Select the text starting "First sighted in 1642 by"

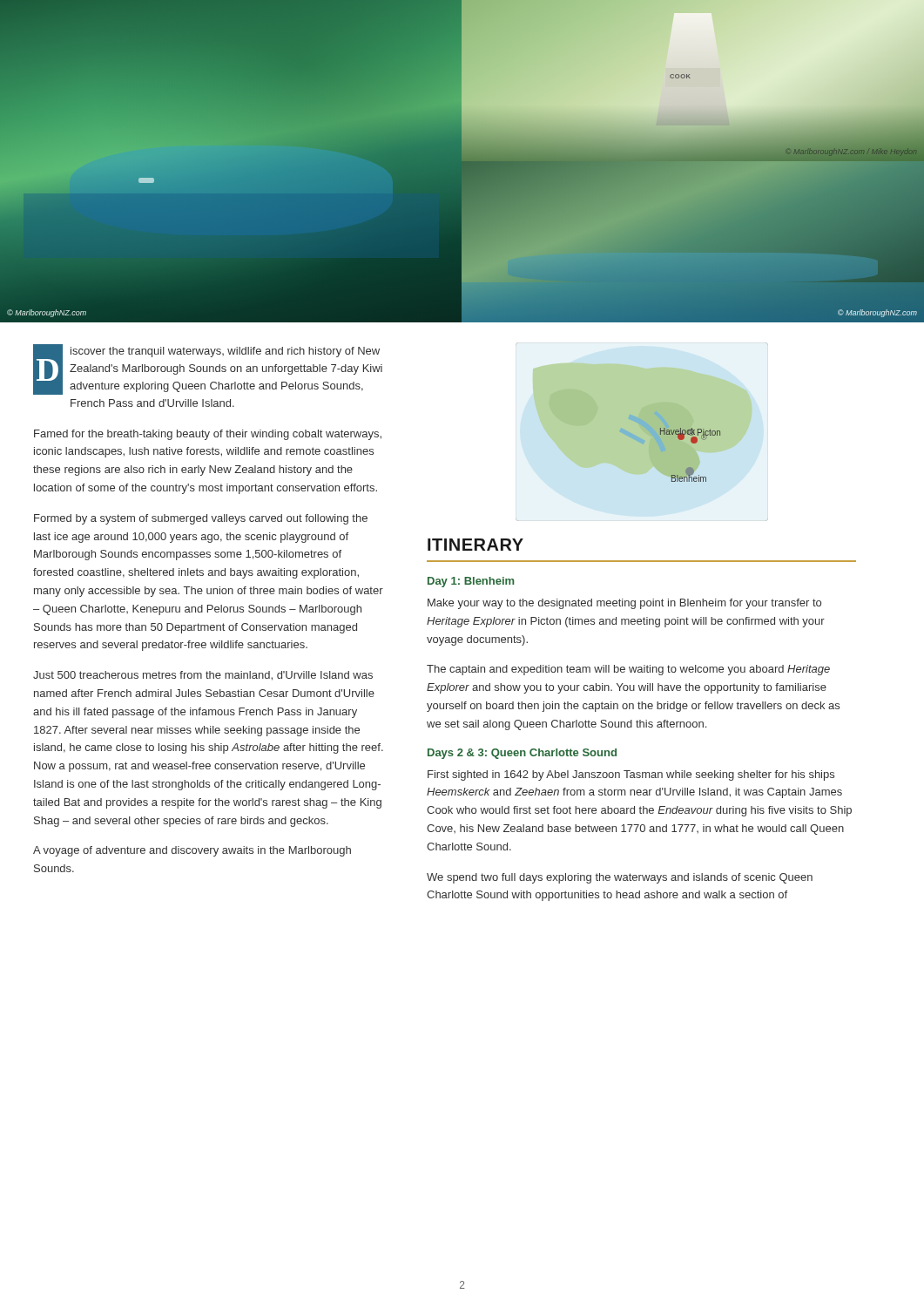(639, 810)
